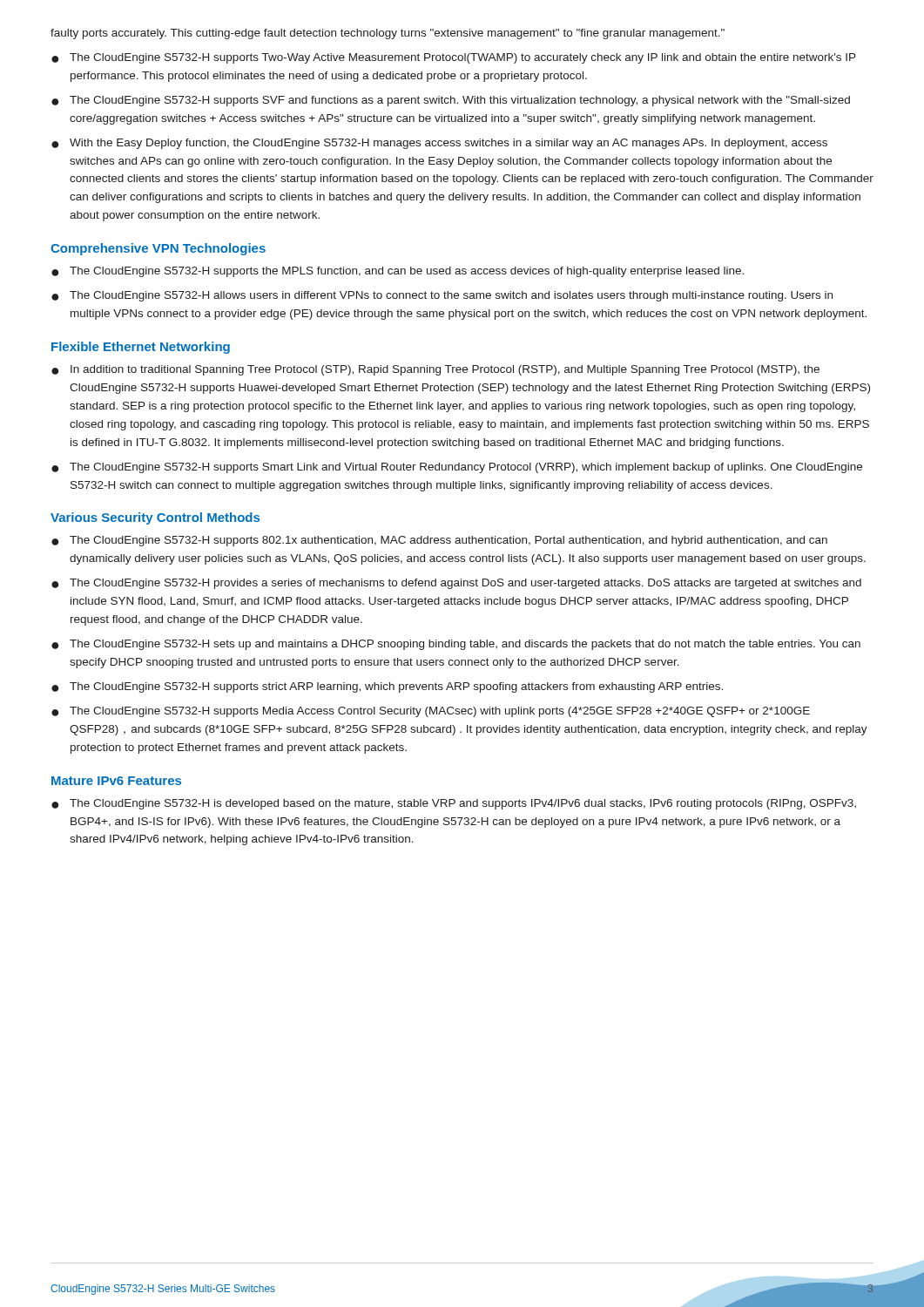
Task: Point to the block beginning "● The CloudEngine S5732-H supports Two-Way"
Action: [462, 67]
